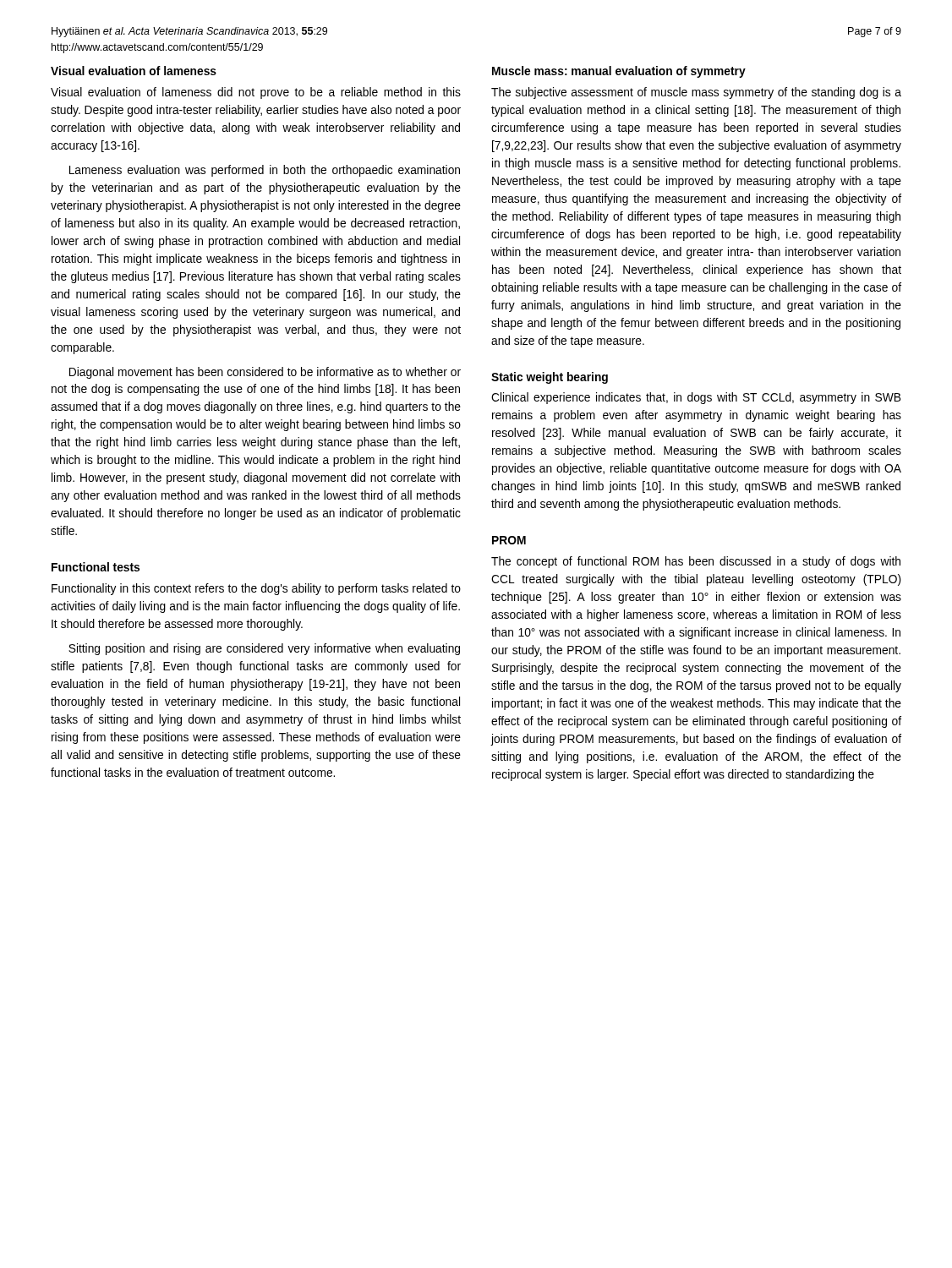Find "Muscle mass: manual evaluation of symmetry" on this page

[x=618, y=71]
